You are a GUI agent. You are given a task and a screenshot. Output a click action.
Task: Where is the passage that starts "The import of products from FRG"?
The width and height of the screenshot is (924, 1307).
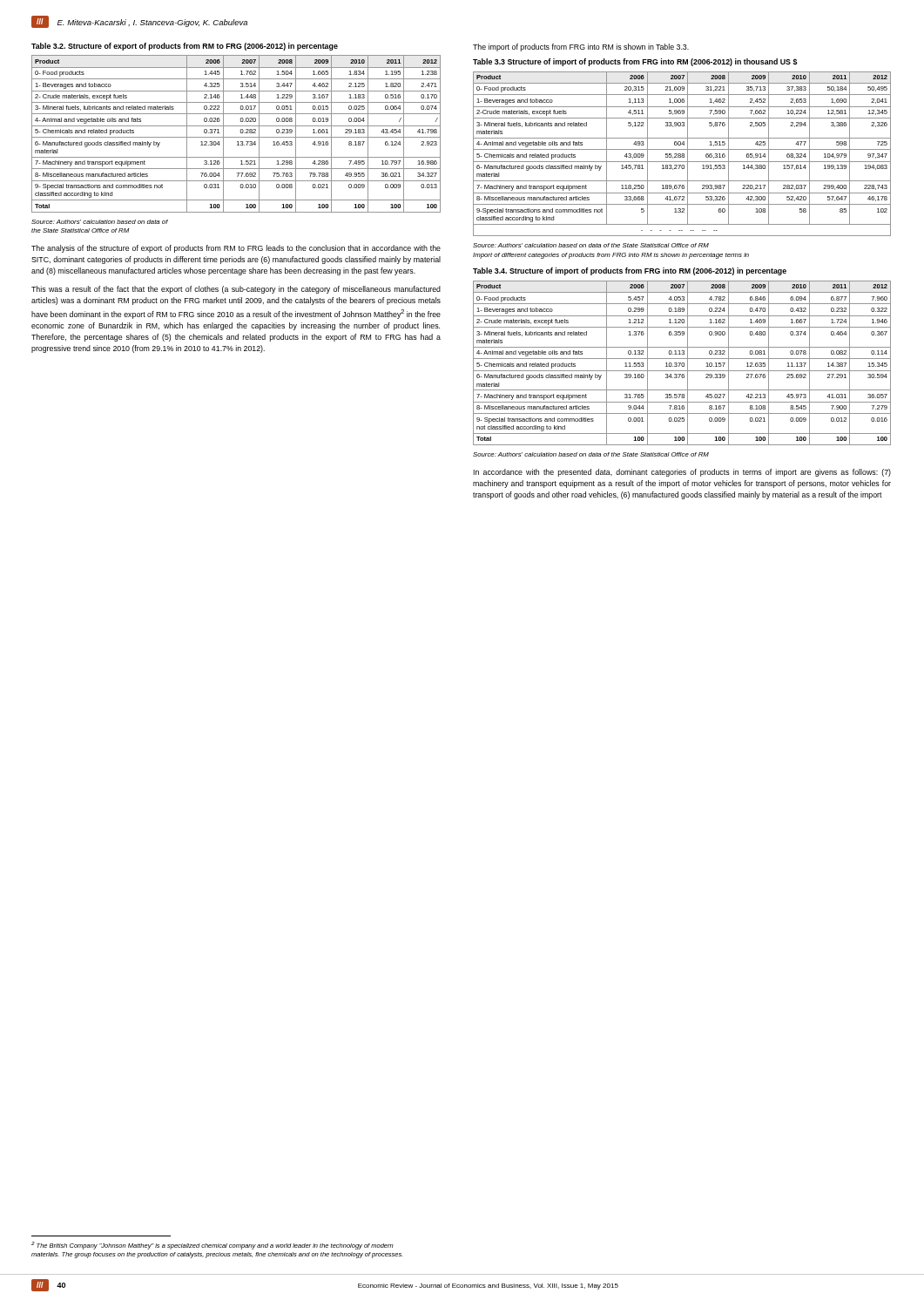click(581, 47)
